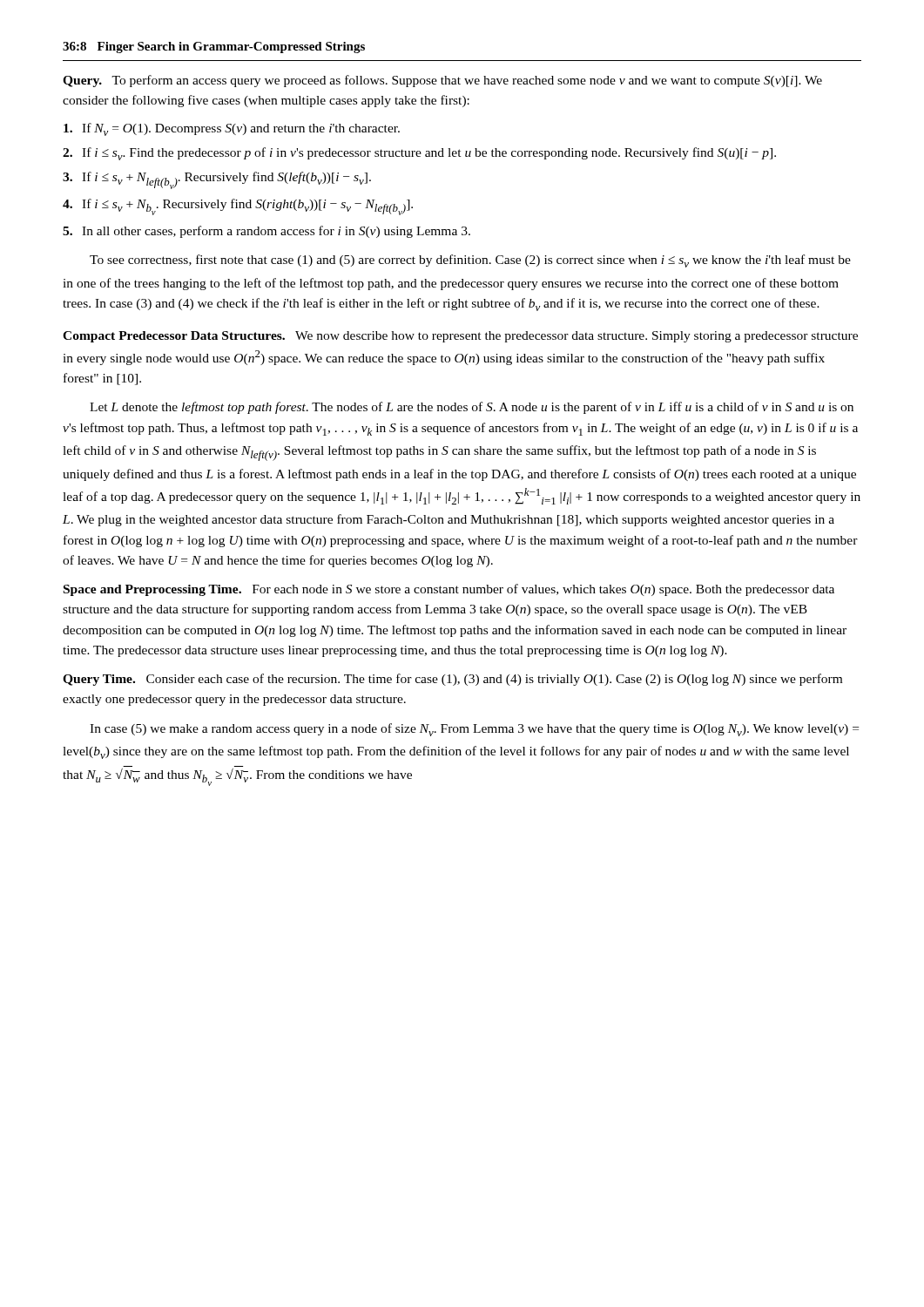The image size is (924, 1307).
Task: Find the text block with the text "In case (5) we make a random access"
Action: pyautogui.click(x=461, y=754)
